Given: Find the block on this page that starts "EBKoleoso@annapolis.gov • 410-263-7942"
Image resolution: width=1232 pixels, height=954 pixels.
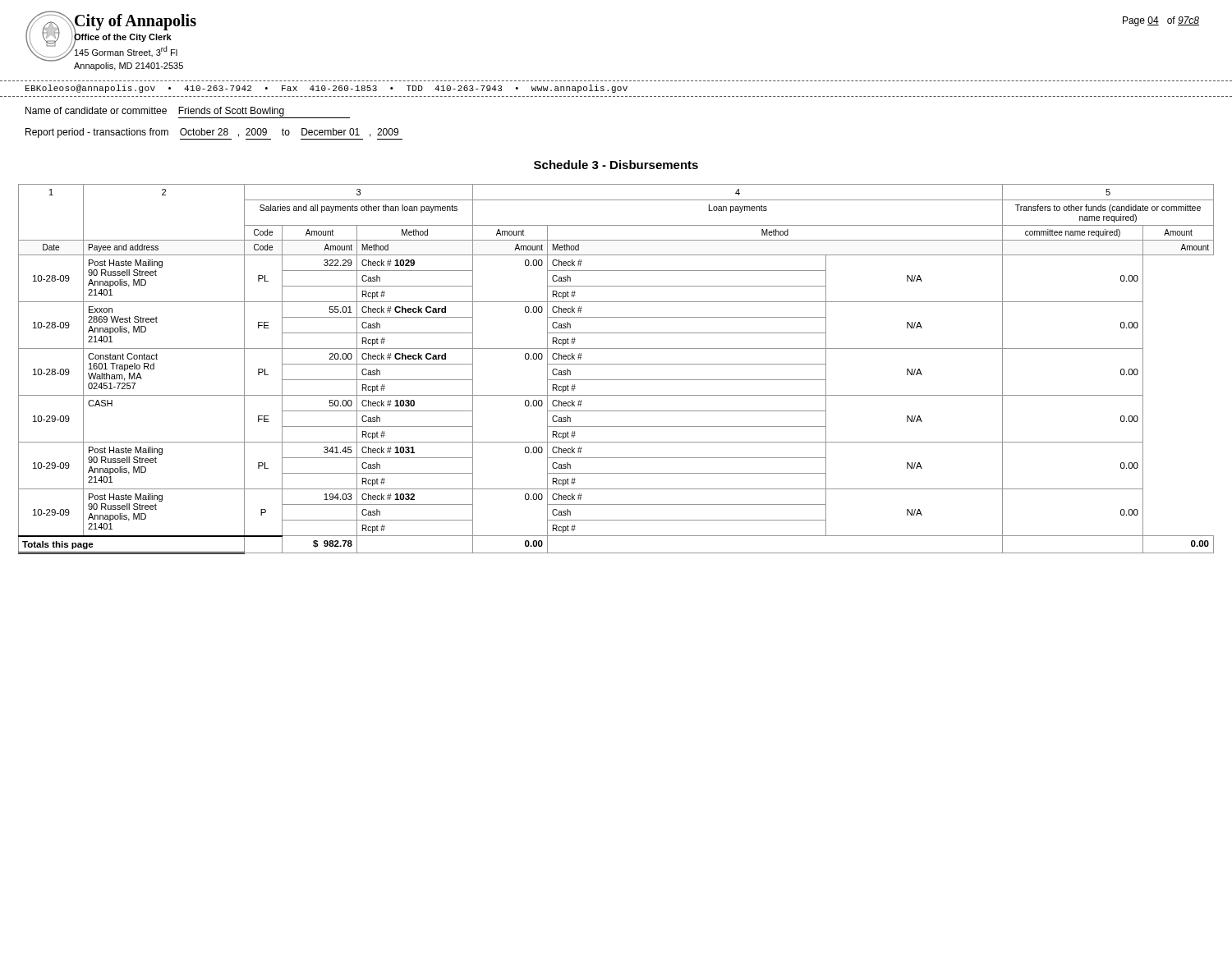Looking at the screenshot, I should tap(326, 89).
